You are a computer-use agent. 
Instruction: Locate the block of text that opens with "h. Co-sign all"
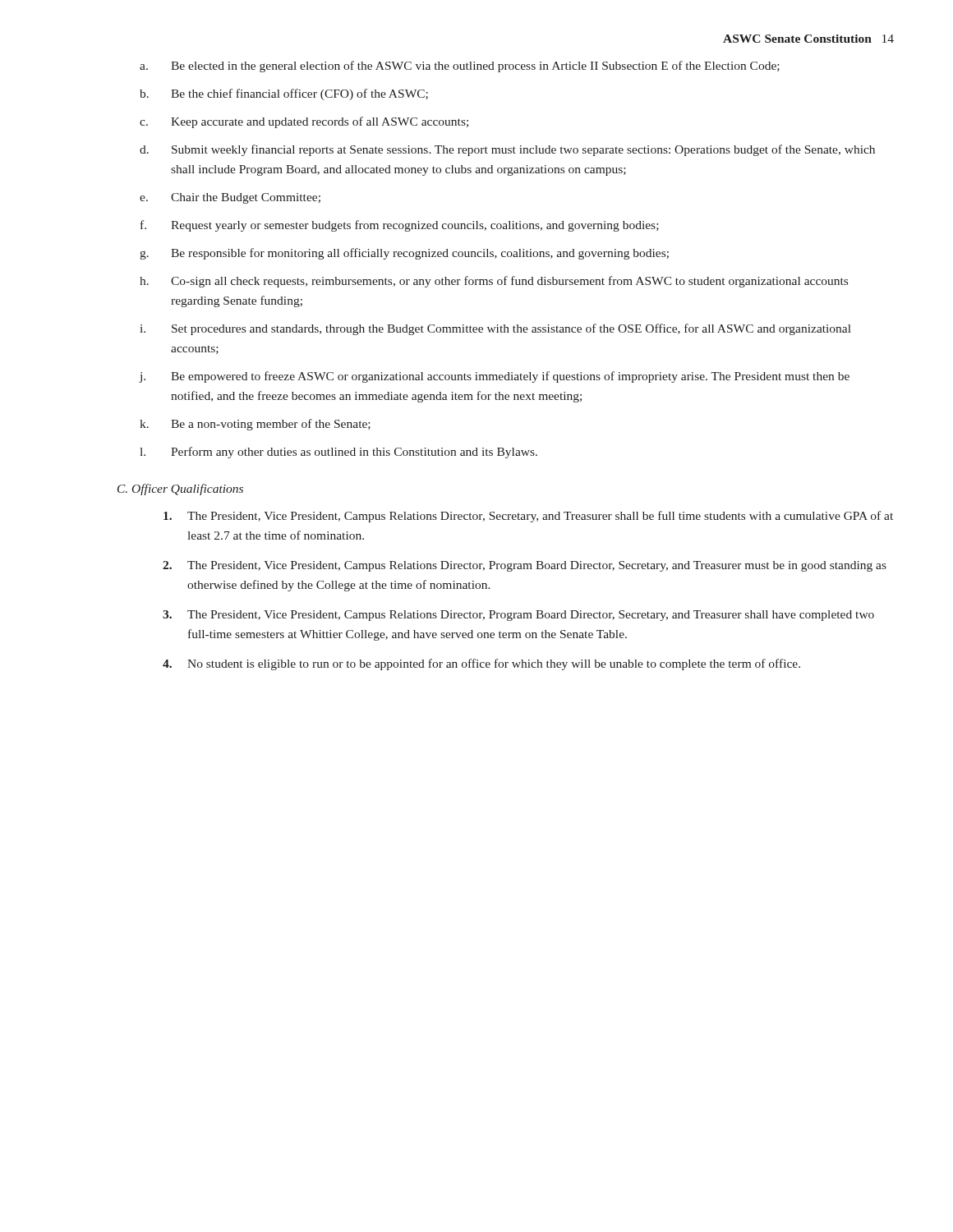(x=517, y=291)
